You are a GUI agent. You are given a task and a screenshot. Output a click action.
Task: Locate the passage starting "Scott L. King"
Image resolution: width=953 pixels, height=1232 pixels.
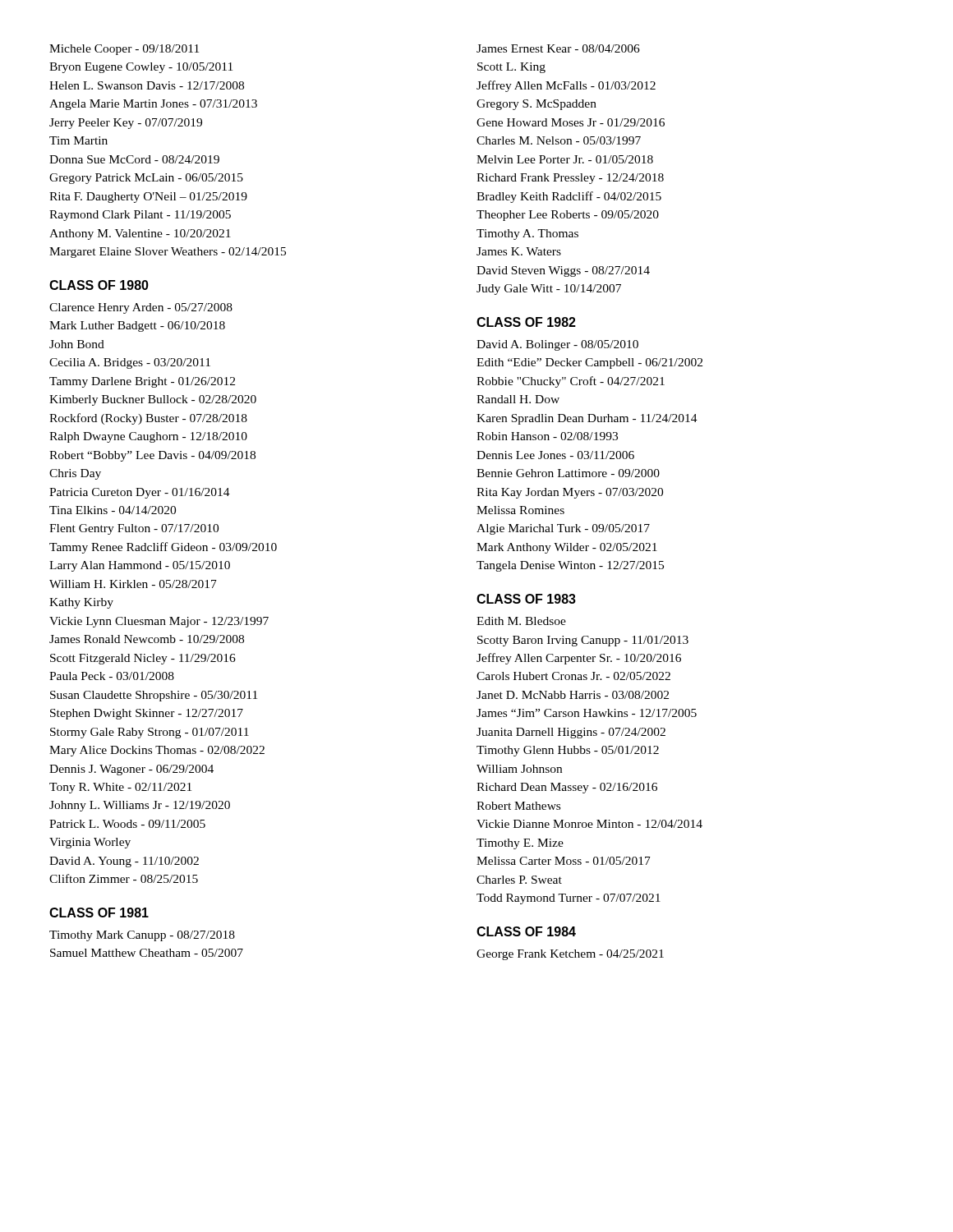[511, 66]
